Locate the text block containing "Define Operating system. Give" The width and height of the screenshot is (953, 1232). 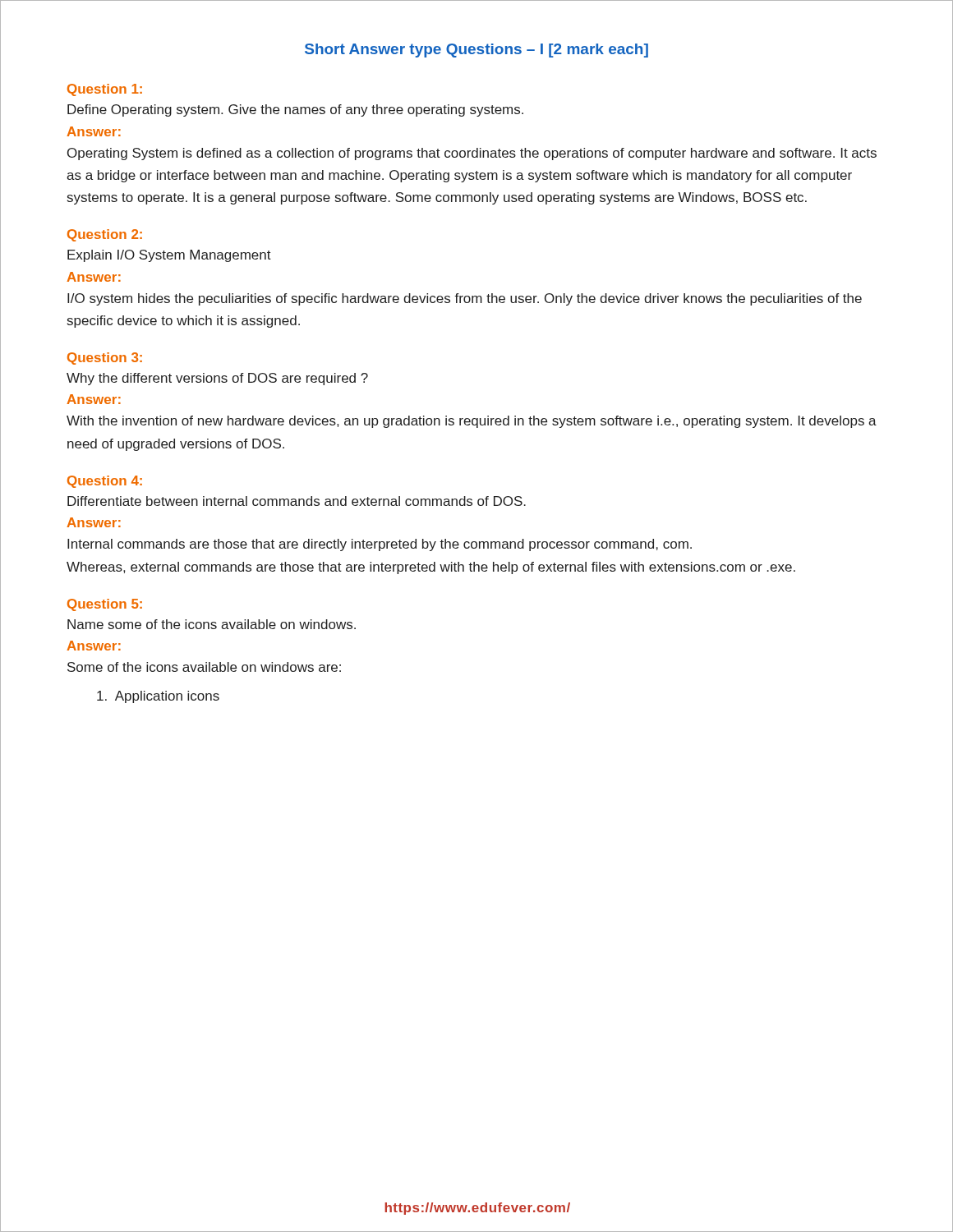[296, 110]
